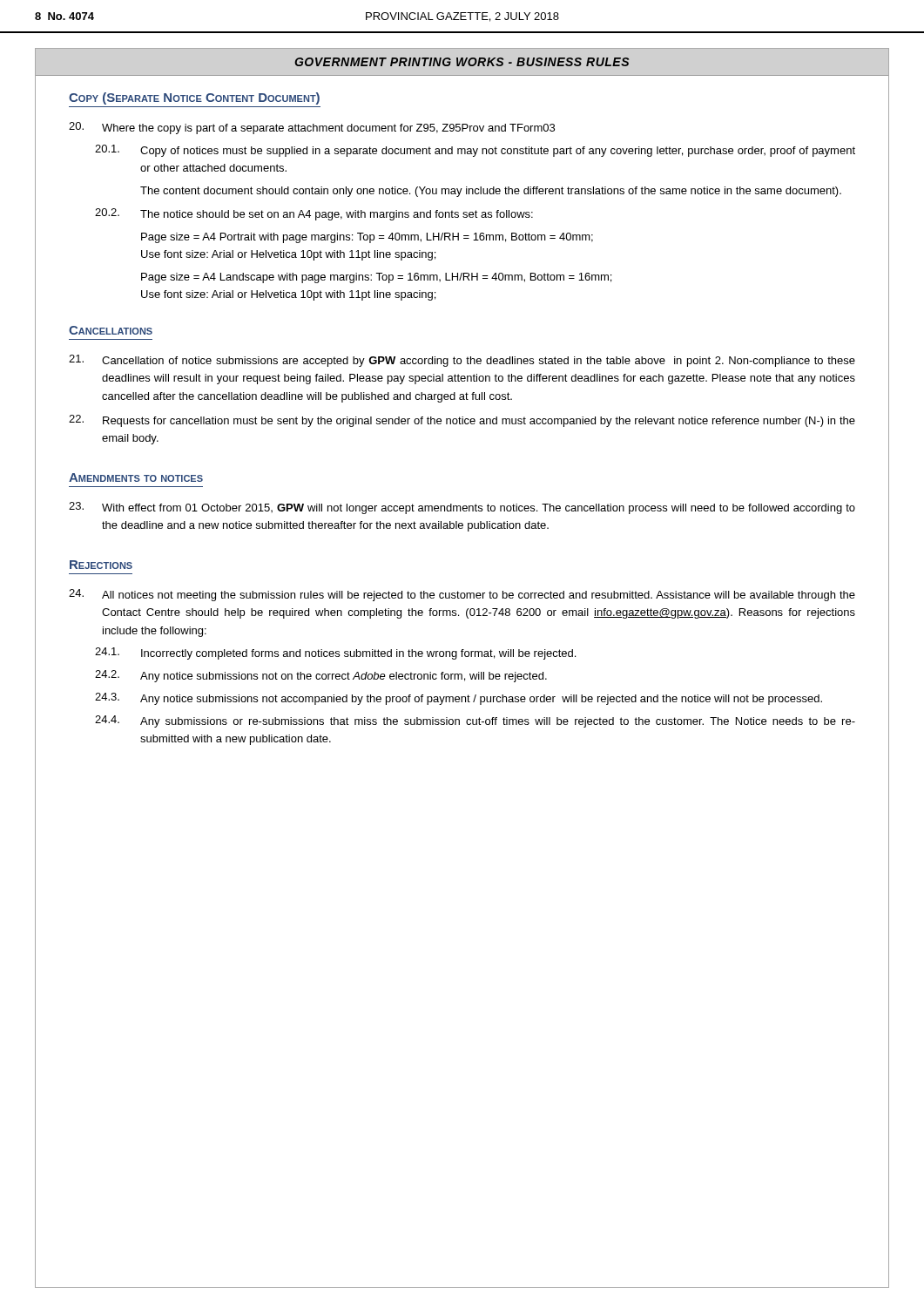The width and height of the screenshot is (924, 1307).
Task: Where does it say "Copy (Separate Notice Content Document)"?
Action: [x=195, y=97]
